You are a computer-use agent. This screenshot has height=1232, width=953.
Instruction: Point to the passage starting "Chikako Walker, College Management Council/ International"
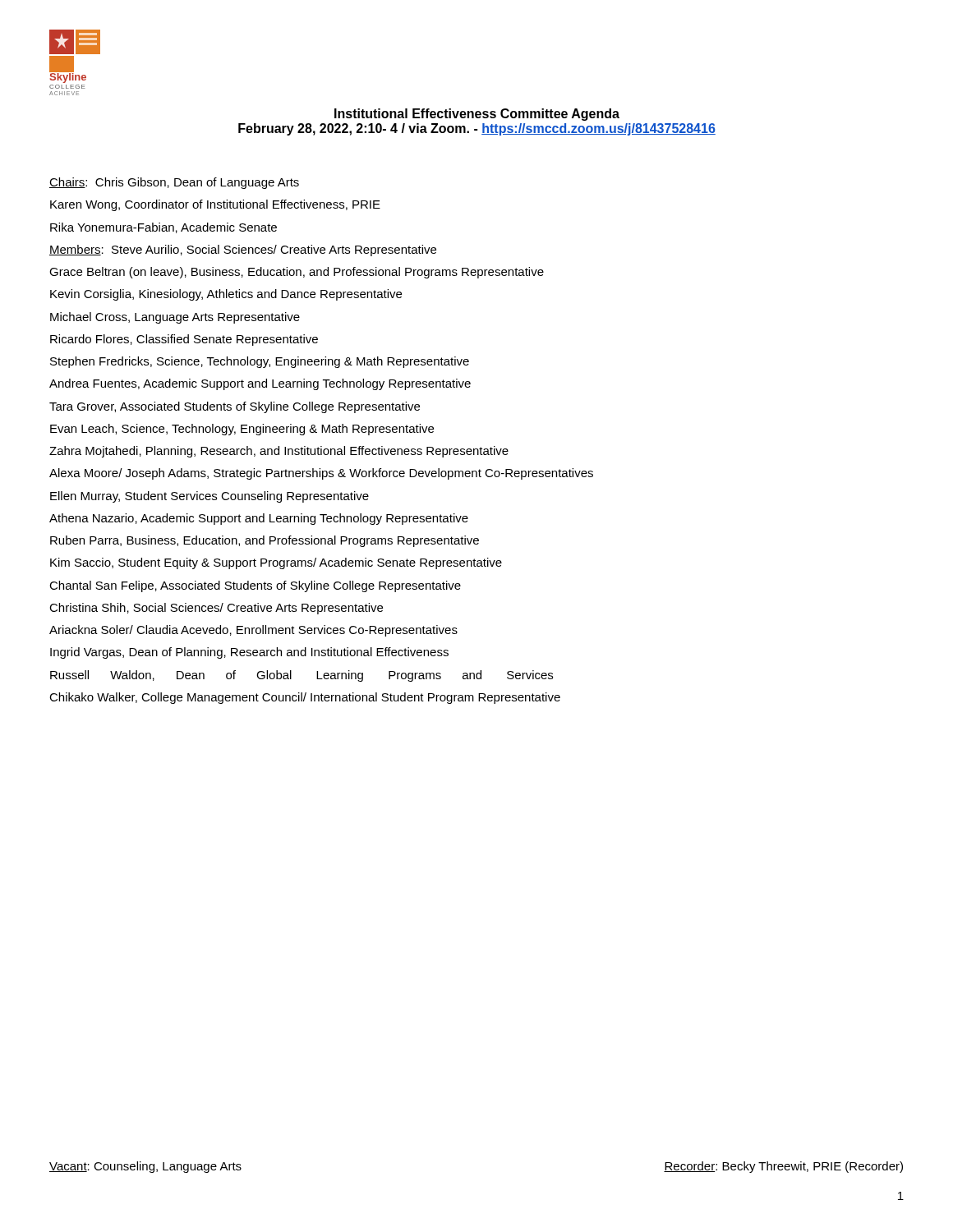(x=476, y=697)
